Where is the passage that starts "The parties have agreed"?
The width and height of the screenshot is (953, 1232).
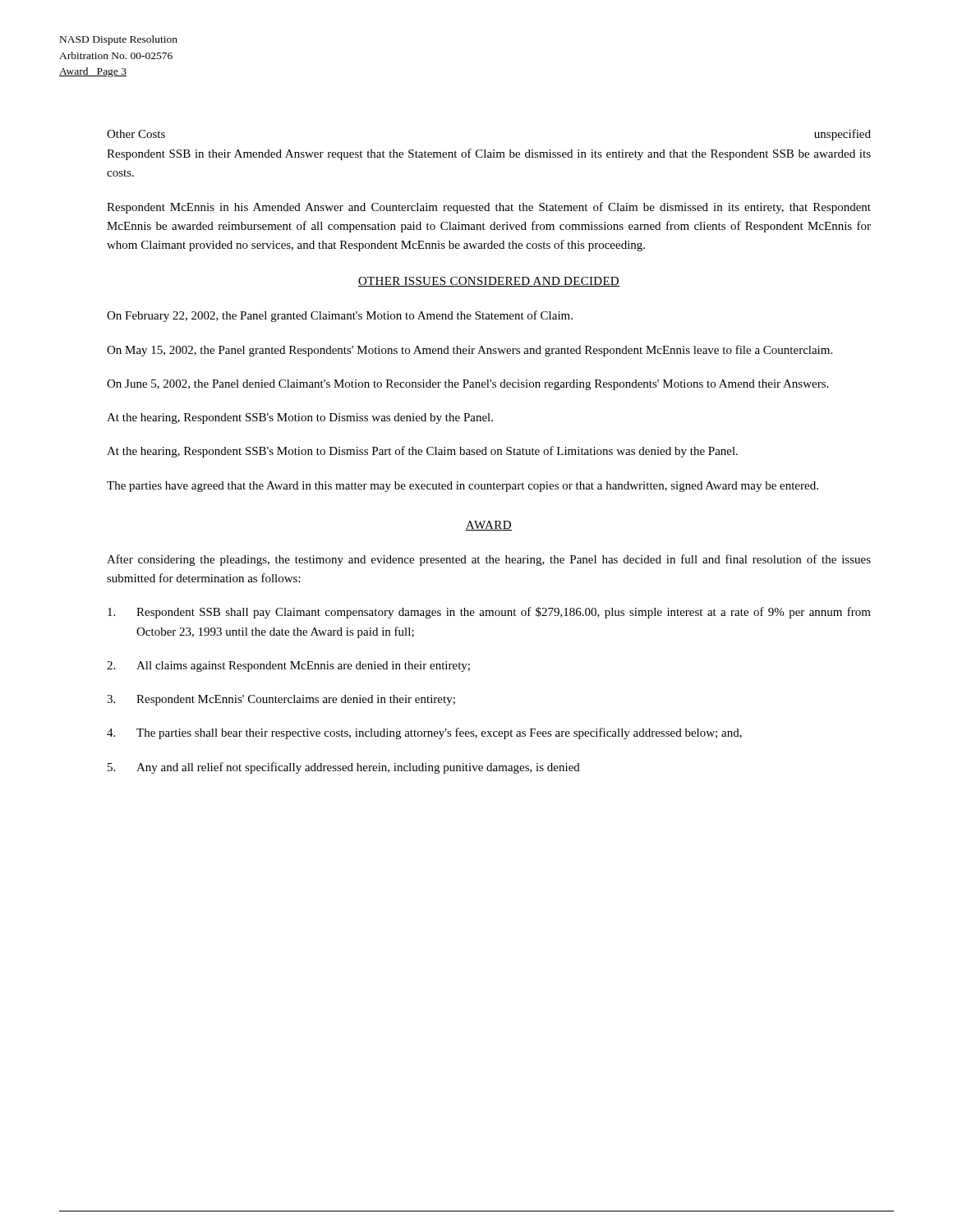pyautogui.click(x=489, y=485)
